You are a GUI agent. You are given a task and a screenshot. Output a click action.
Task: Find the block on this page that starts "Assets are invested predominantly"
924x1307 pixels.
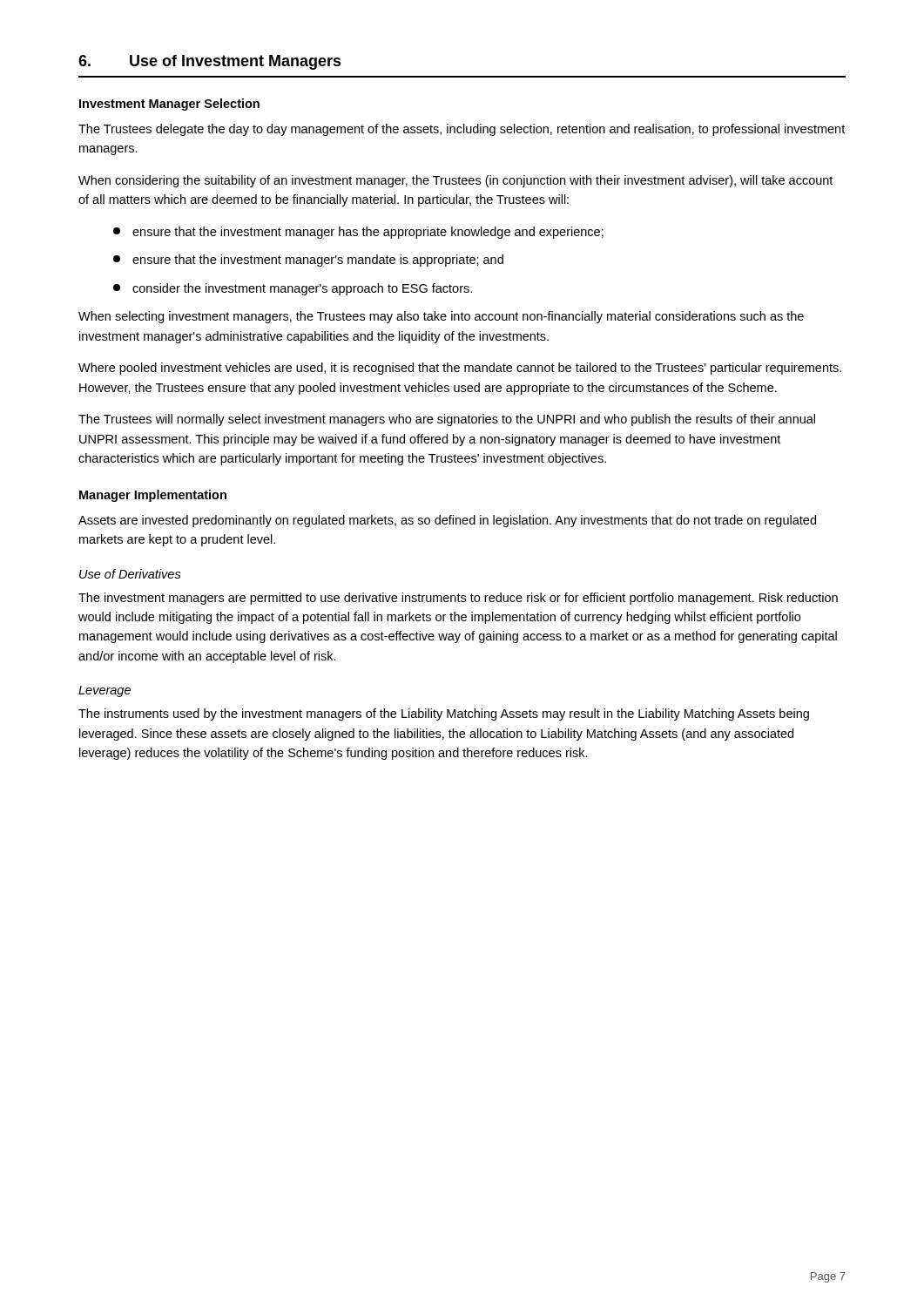pos(448,530)
